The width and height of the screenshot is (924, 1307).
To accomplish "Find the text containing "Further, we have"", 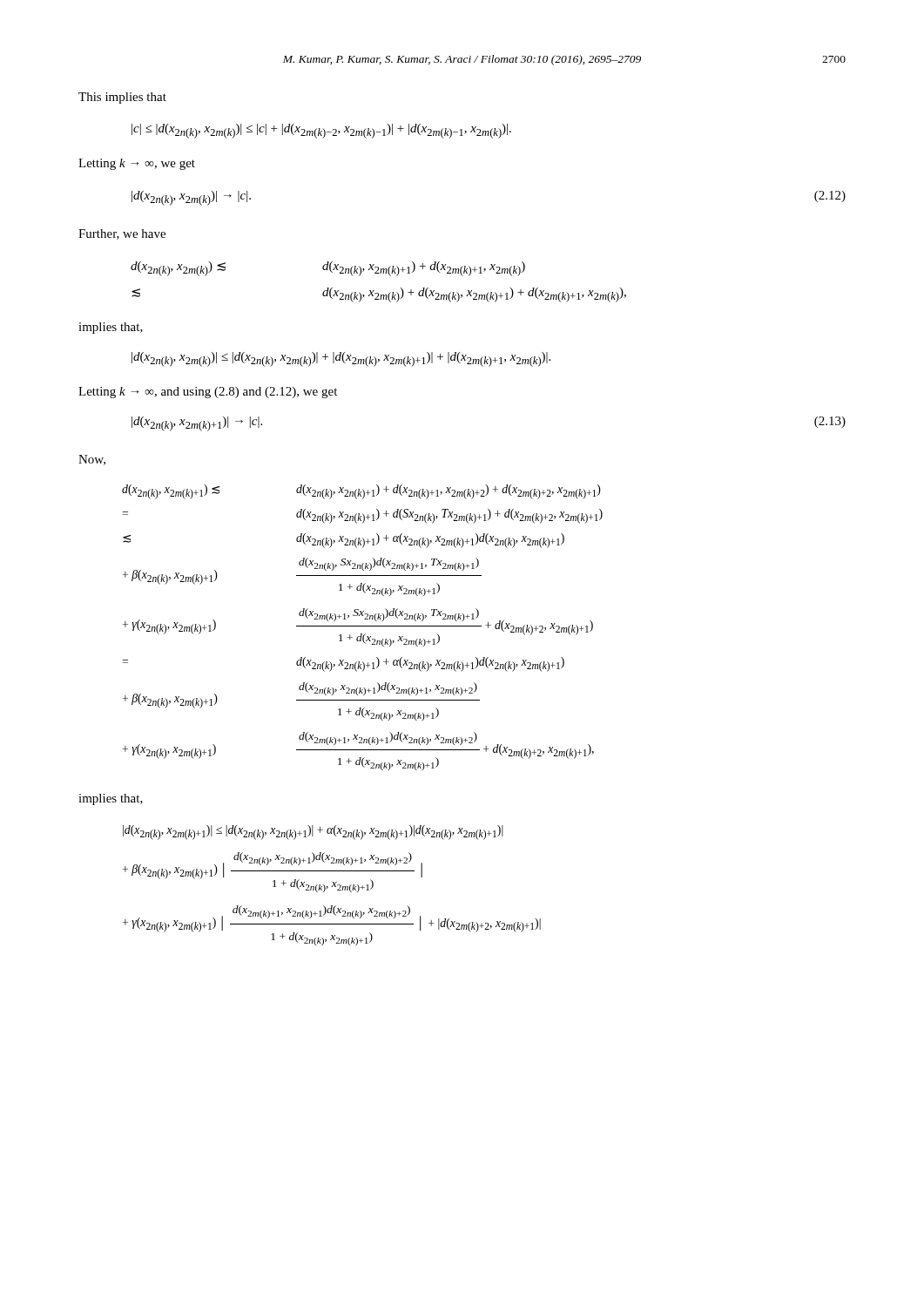I will [122, 233].
